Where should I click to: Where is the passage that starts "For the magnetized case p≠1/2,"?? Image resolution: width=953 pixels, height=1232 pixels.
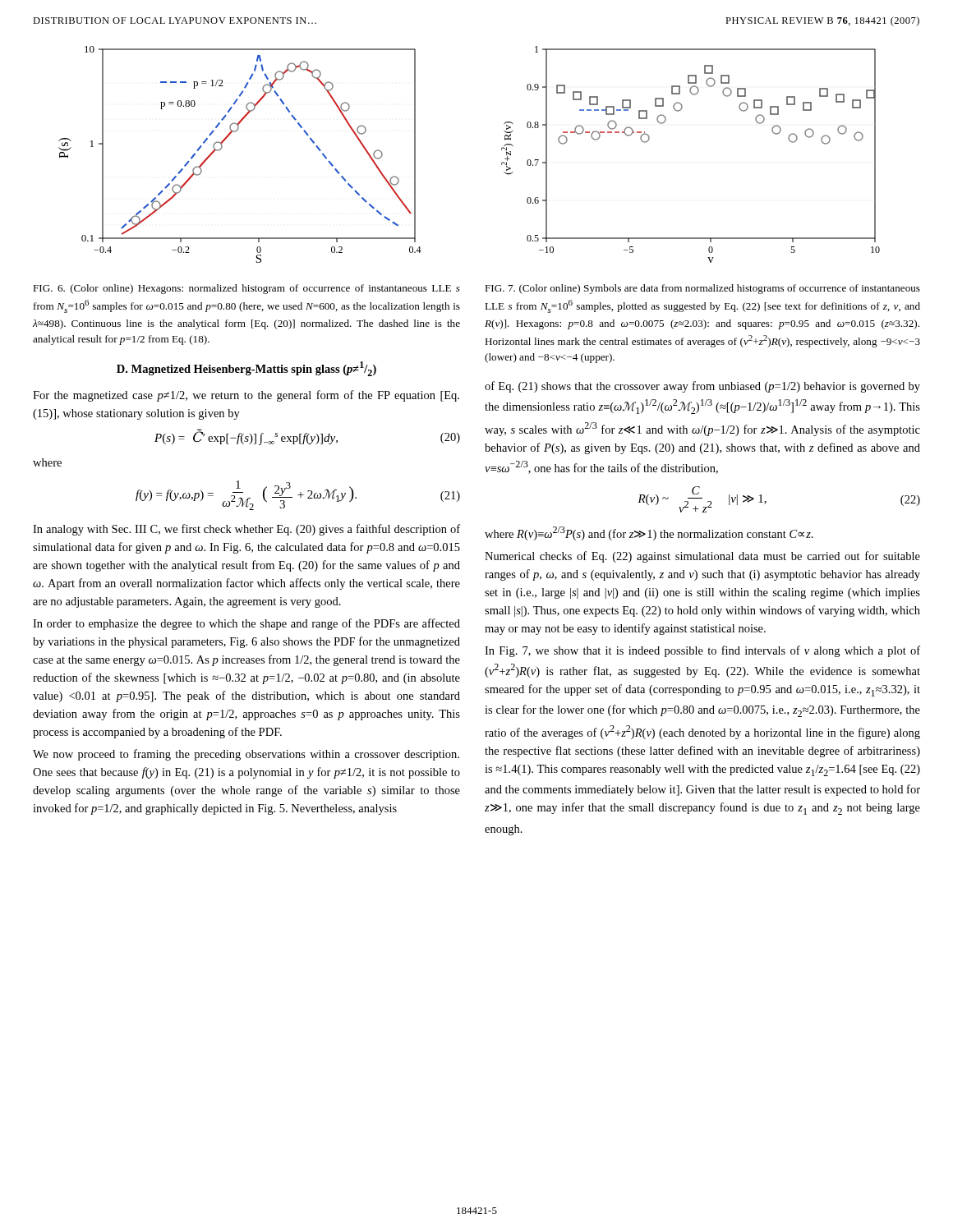coord(246,404)
